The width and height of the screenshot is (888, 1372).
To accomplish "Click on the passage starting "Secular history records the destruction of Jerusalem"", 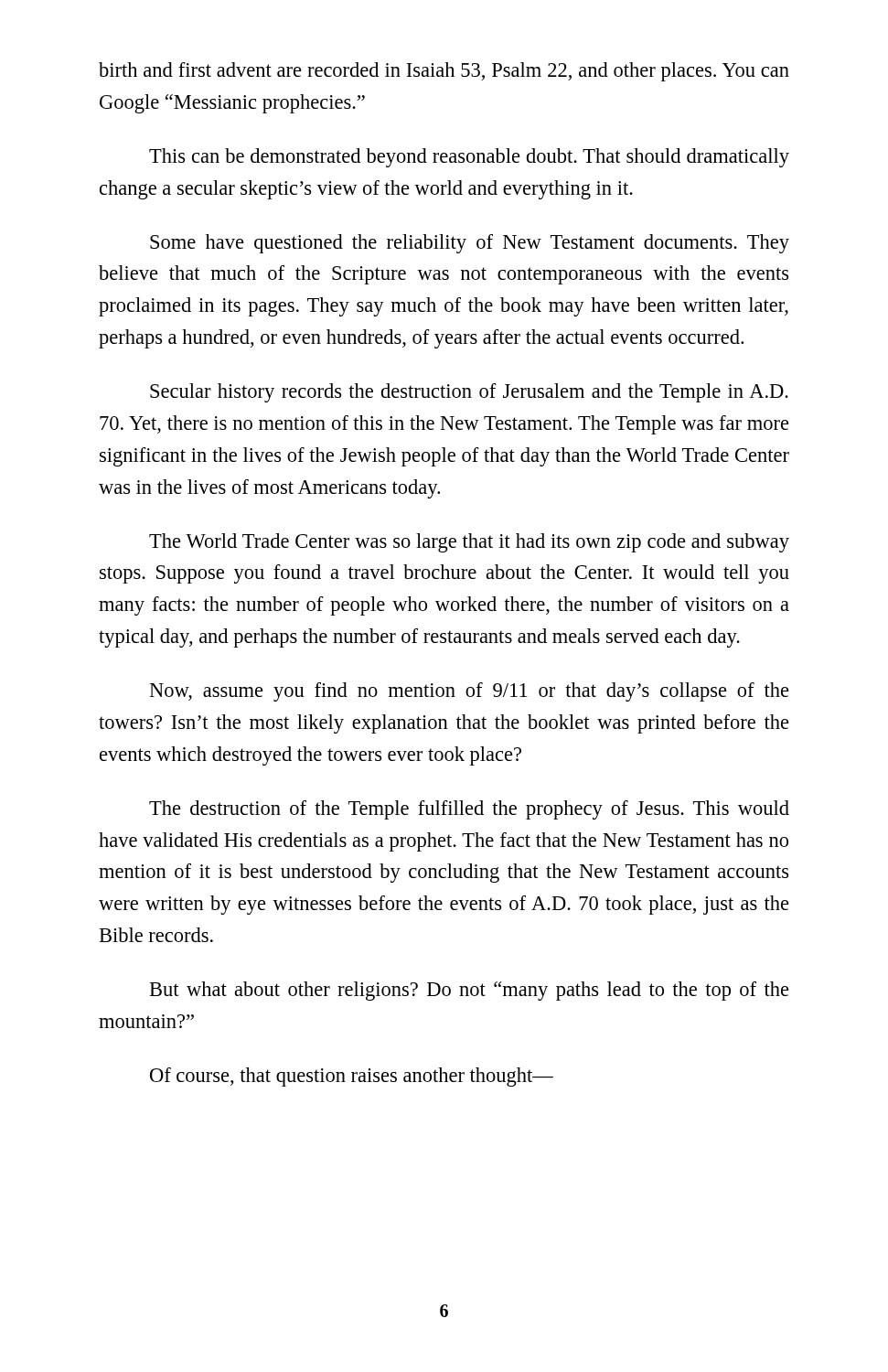I will tap(444, 440).
